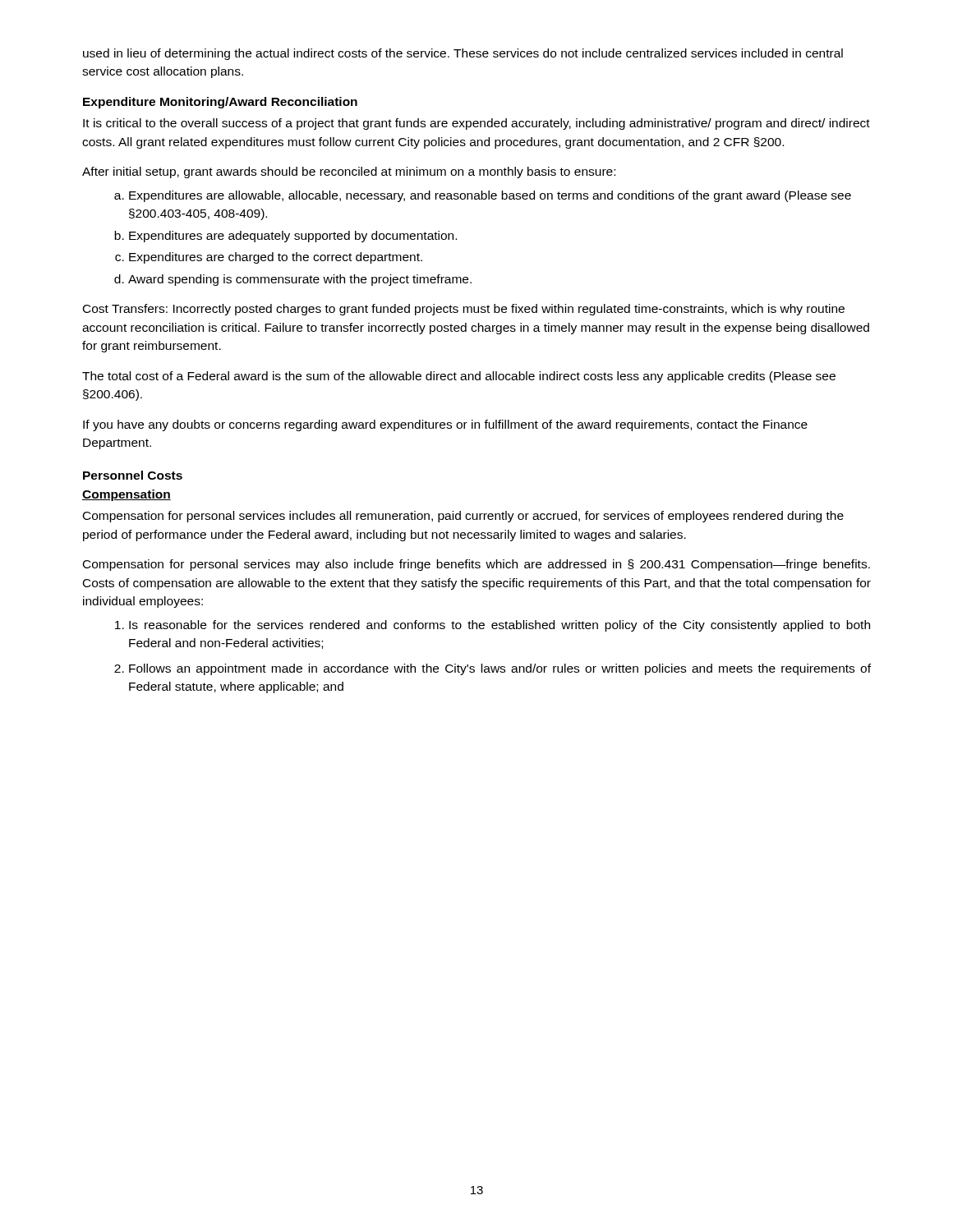Point to the element starting "If you have any doubts or concerns regarding"
This screenshot has height=1232, width=953.
click(445, 433)
